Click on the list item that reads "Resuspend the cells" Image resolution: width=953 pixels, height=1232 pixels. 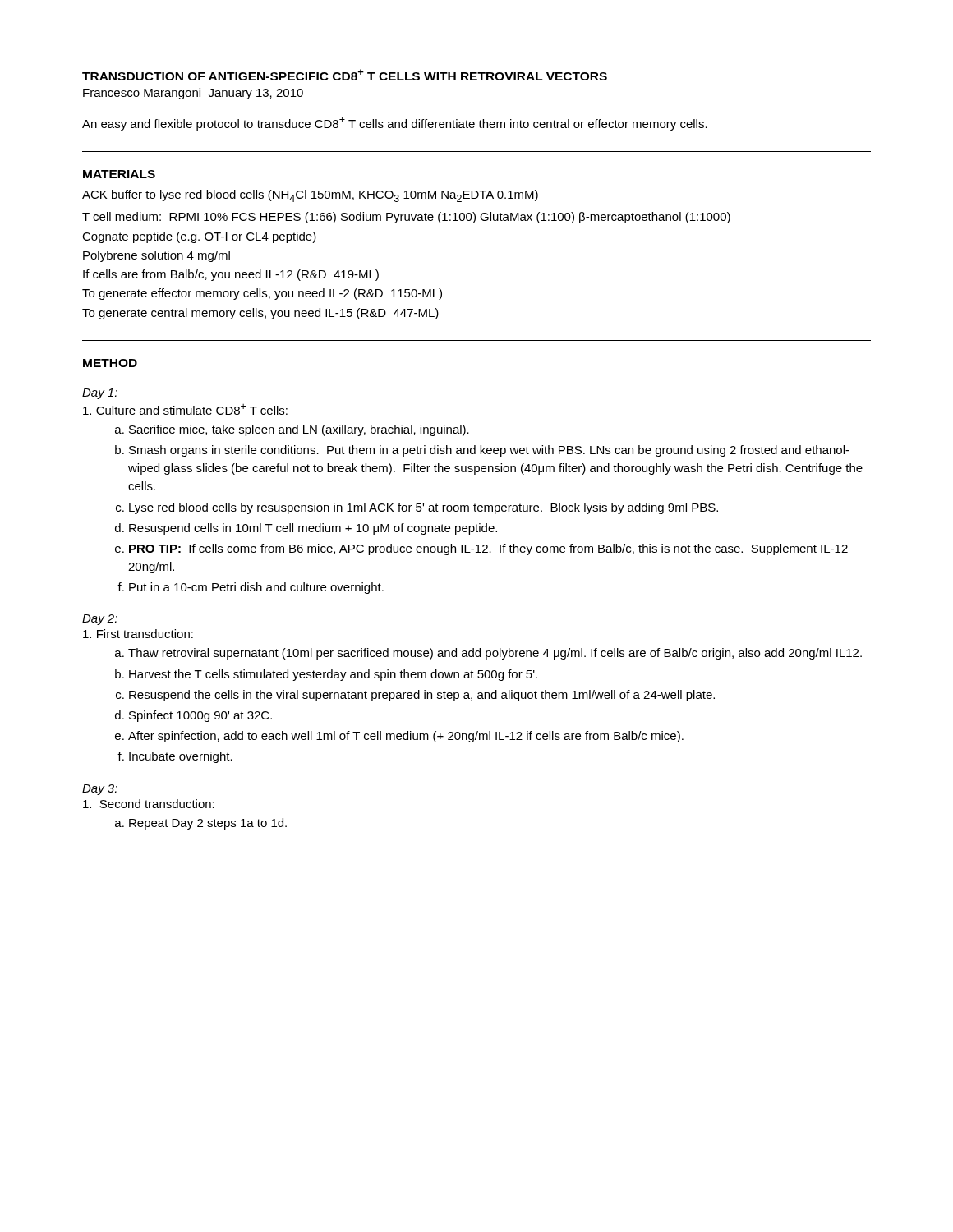422,694
